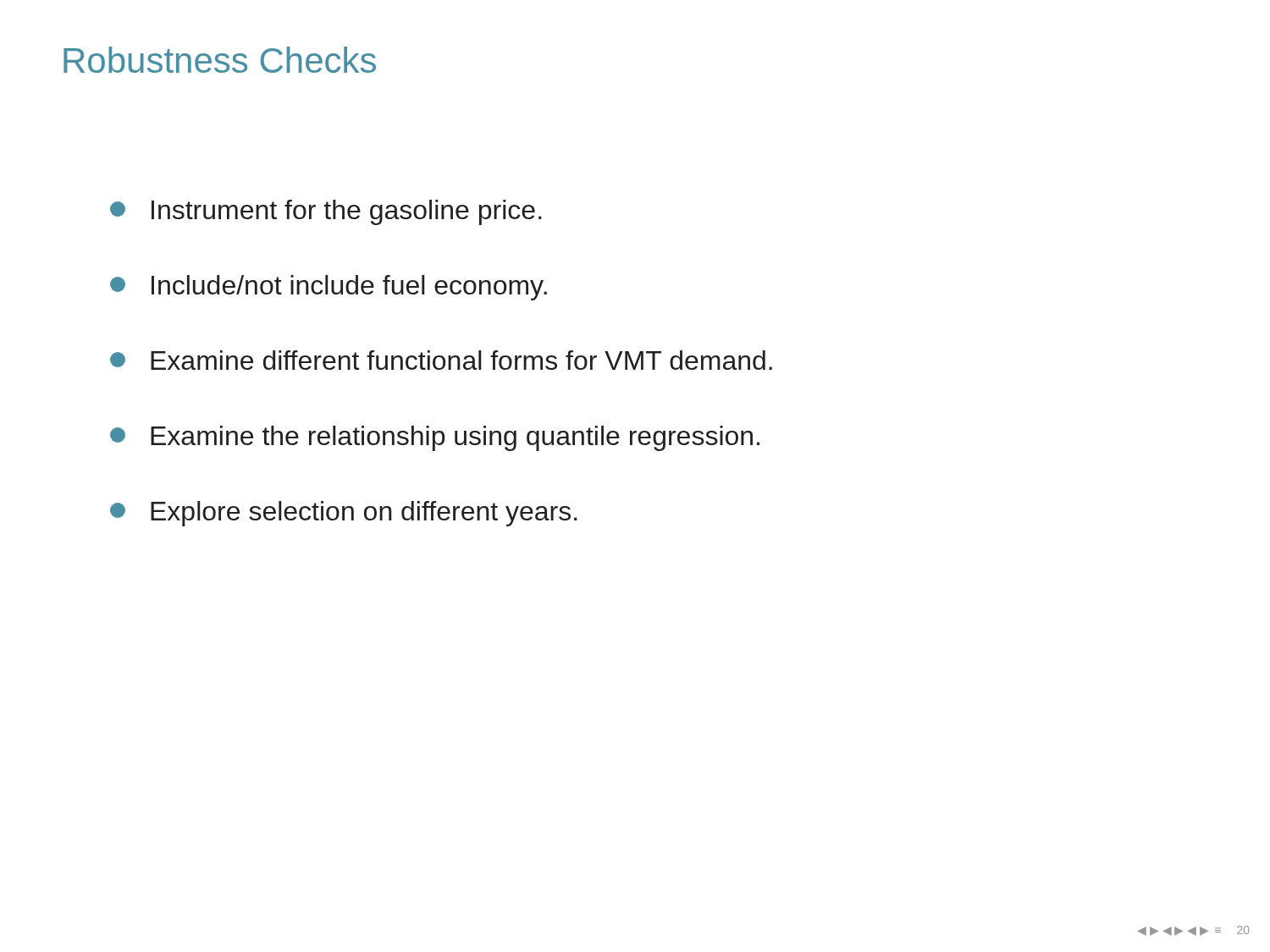
Task: Point to "Explore selection on different years."
Action: (x=345, y=512)
